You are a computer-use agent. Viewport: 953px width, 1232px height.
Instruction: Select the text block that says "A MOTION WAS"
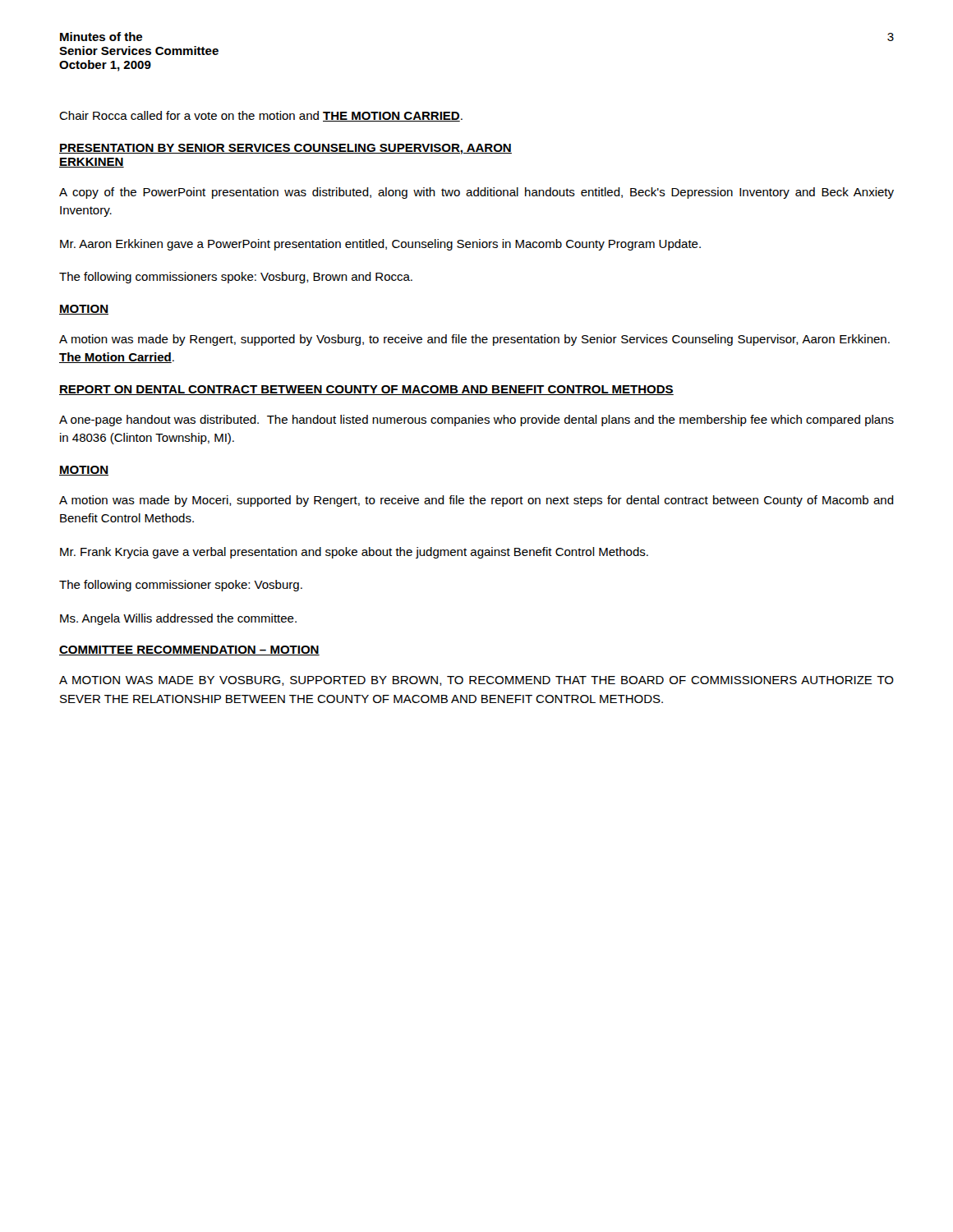pos(476,689)
